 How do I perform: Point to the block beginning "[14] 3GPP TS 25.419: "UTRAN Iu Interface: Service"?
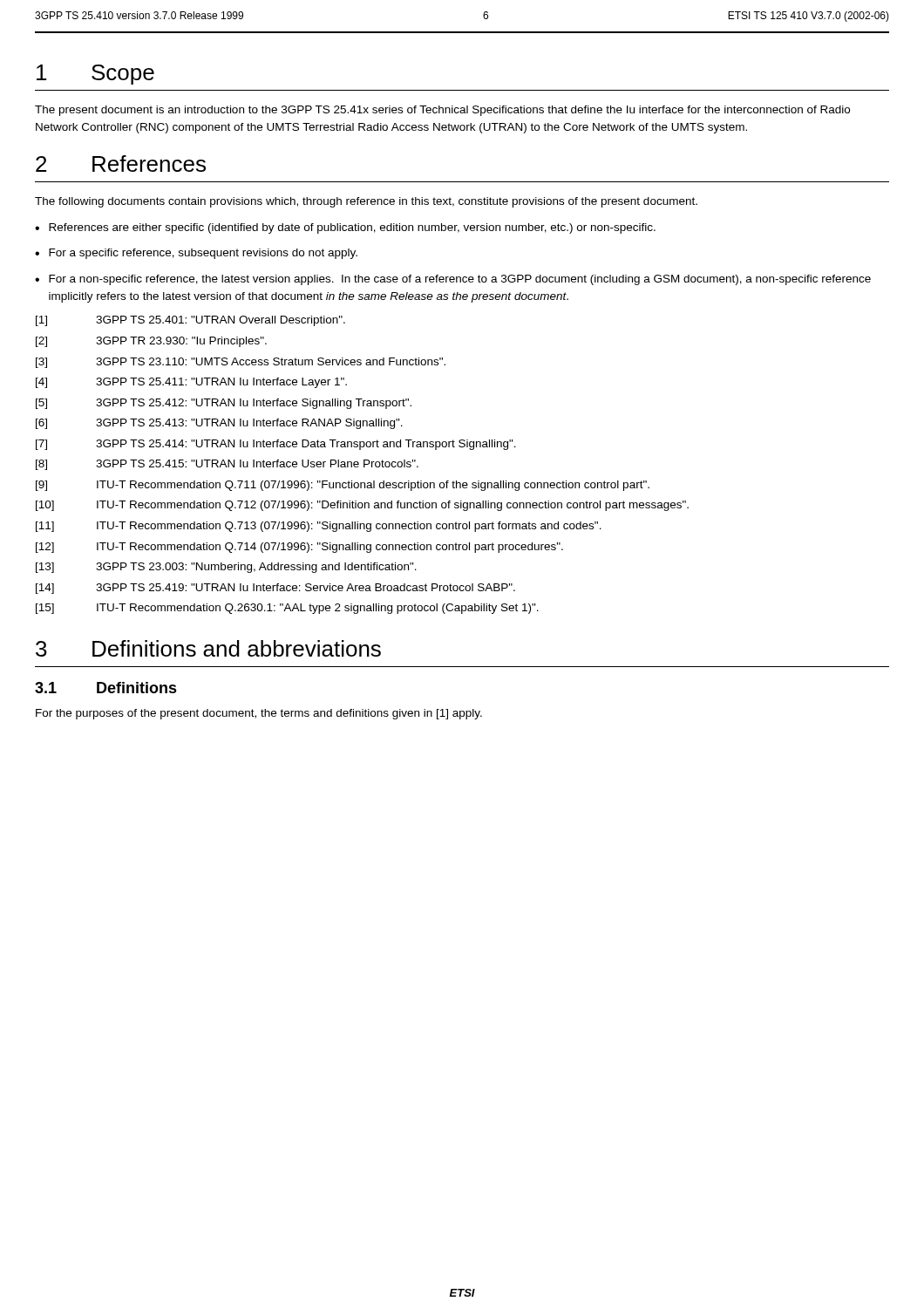462,587
